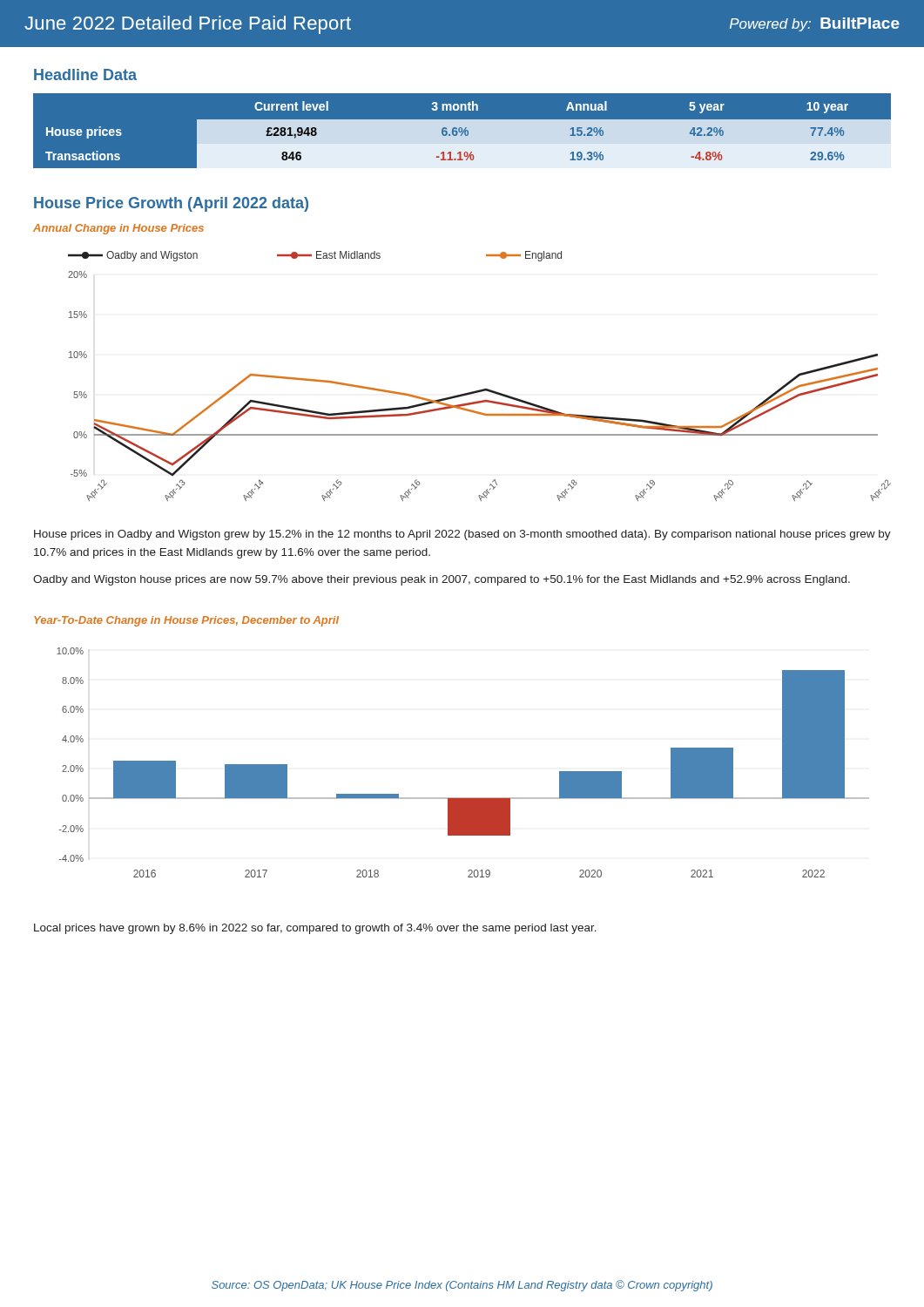Viewport: 924px width, 1307px height.
Task: Click on the passage starting "House Price Growth (April"
Action: coord(171,203)
